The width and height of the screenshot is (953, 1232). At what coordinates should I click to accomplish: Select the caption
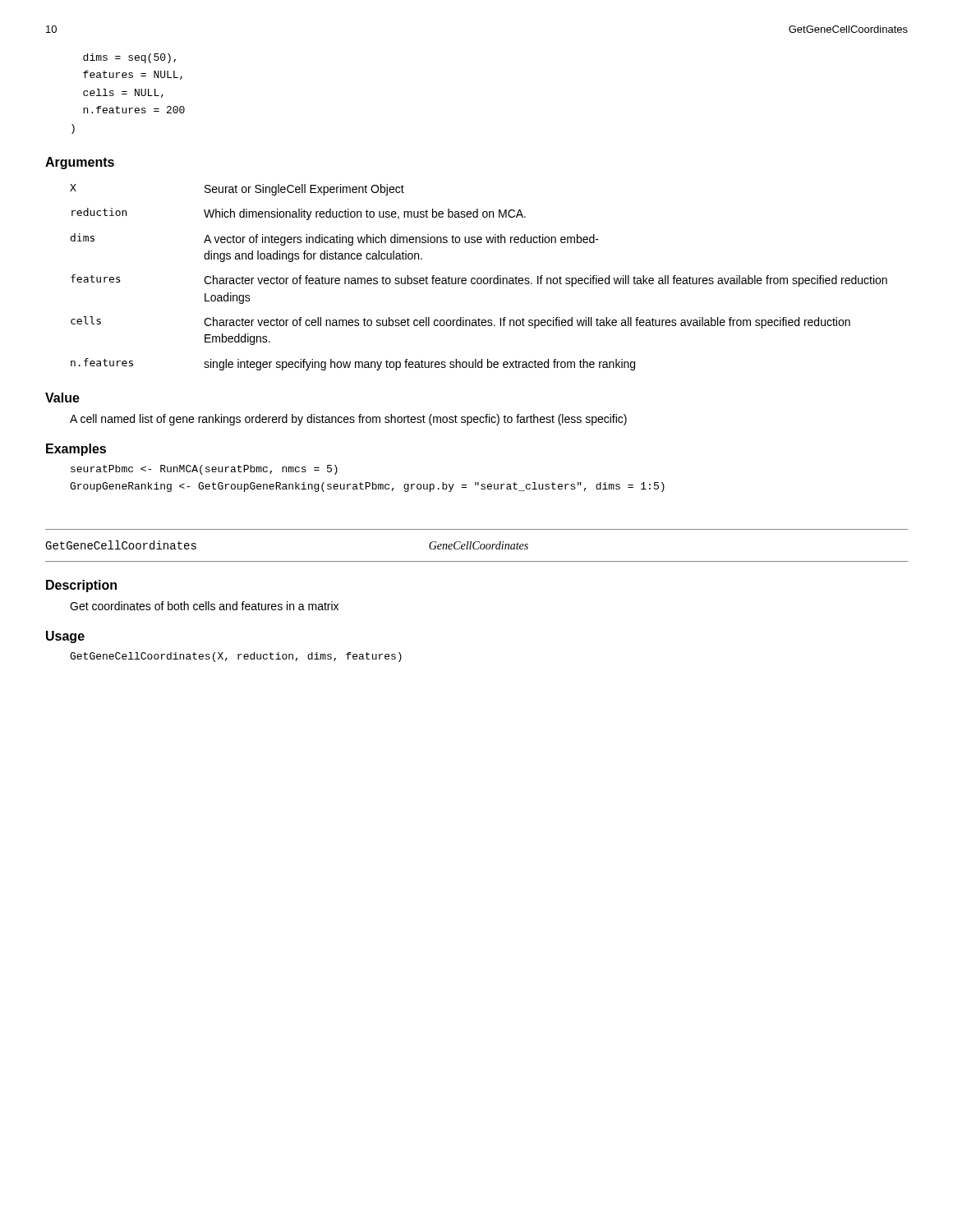(x=479, y=546)
